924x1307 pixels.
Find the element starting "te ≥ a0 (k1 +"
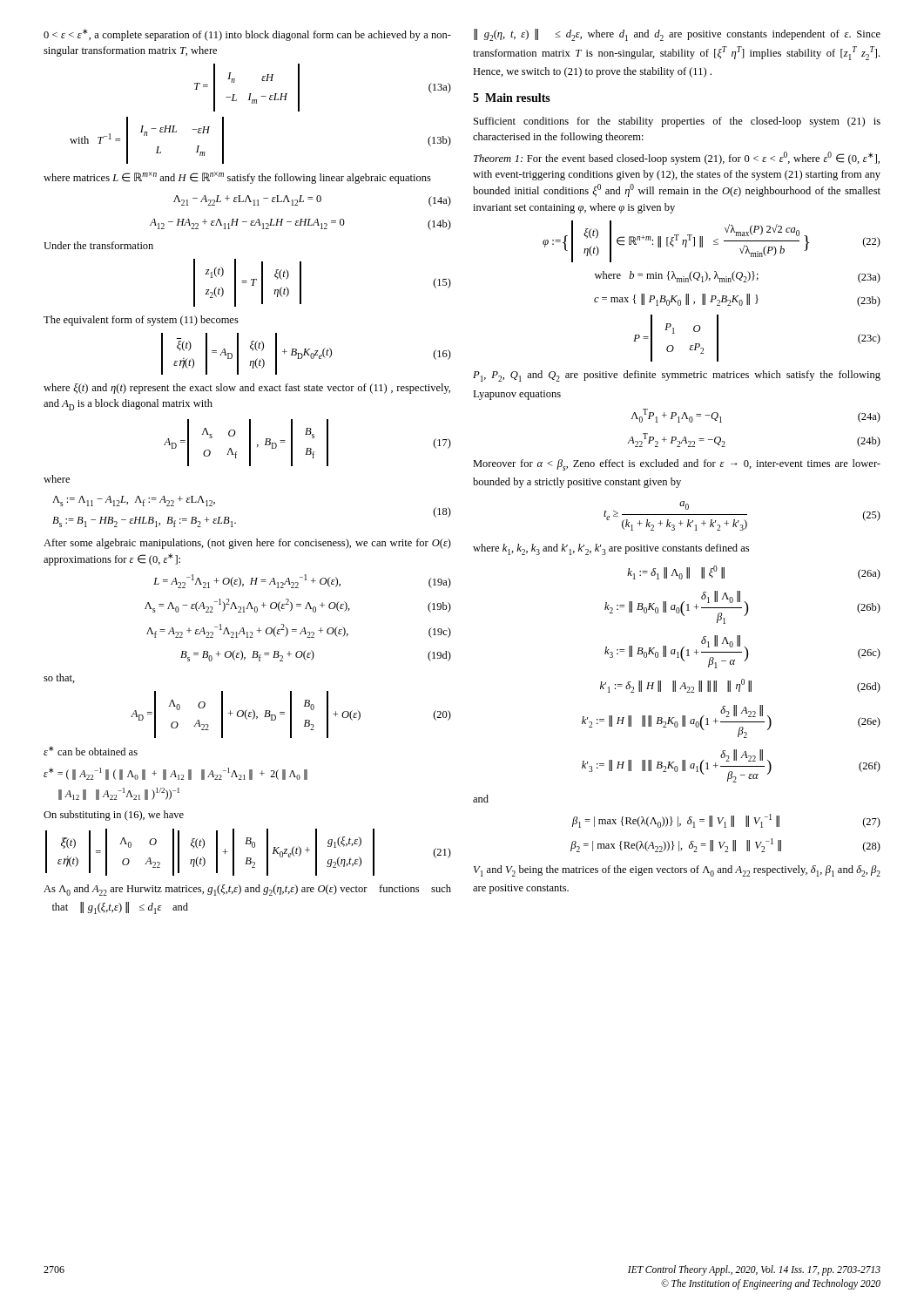[677, 515]
